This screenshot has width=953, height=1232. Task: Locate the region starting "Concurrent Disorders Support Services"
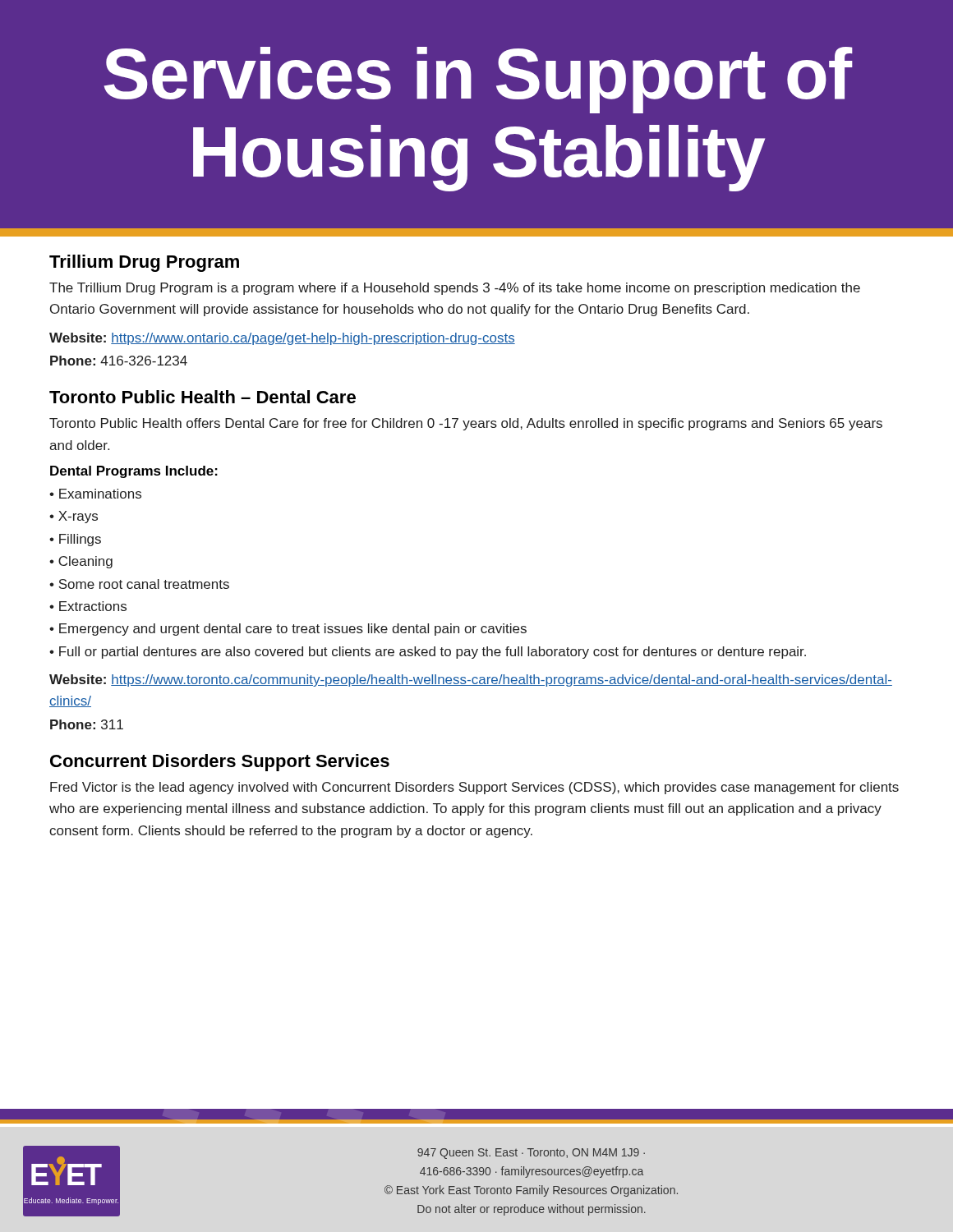click(x=220, y=763)
